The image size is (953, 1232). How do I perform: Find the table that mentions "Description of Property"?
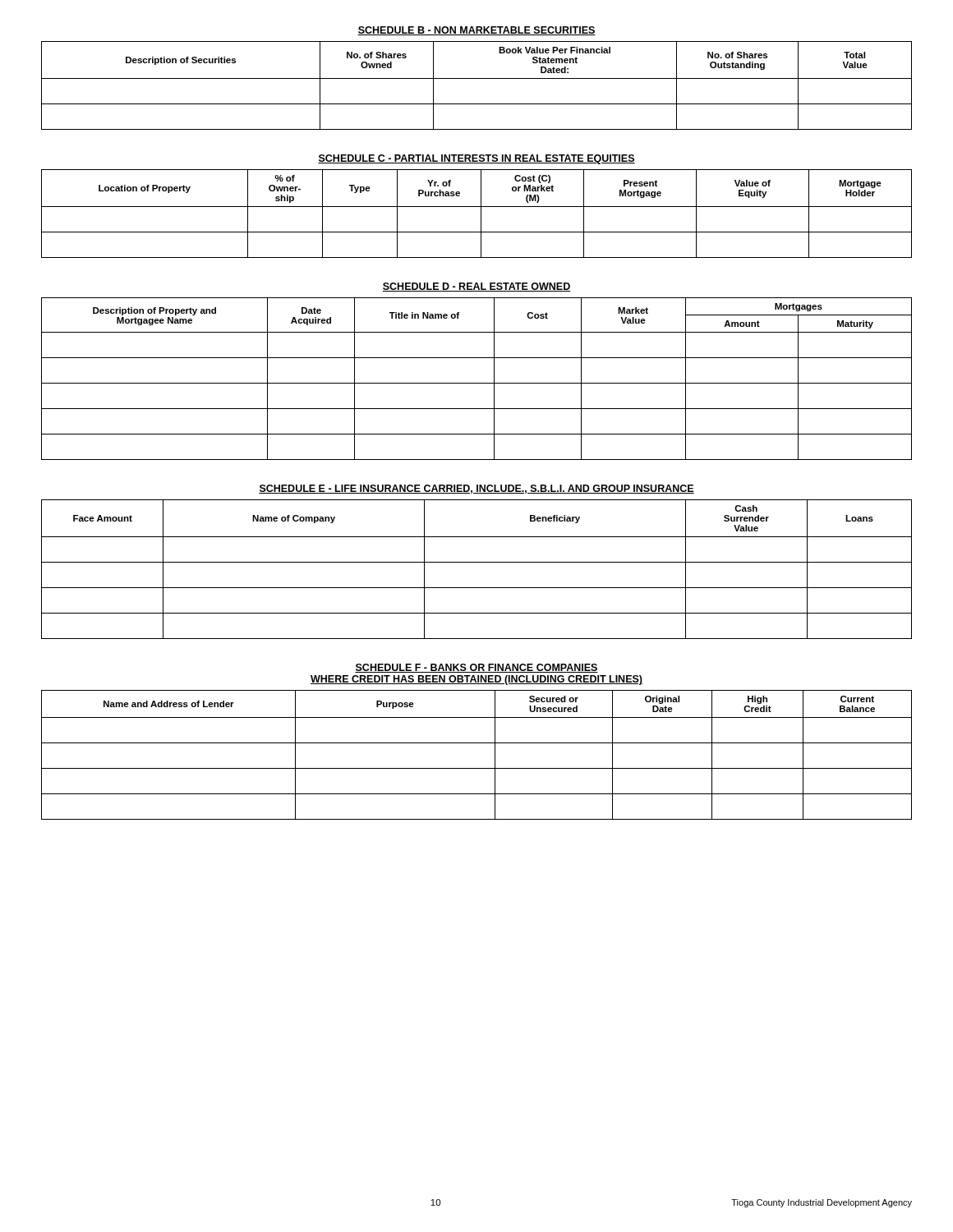point(476,379)
